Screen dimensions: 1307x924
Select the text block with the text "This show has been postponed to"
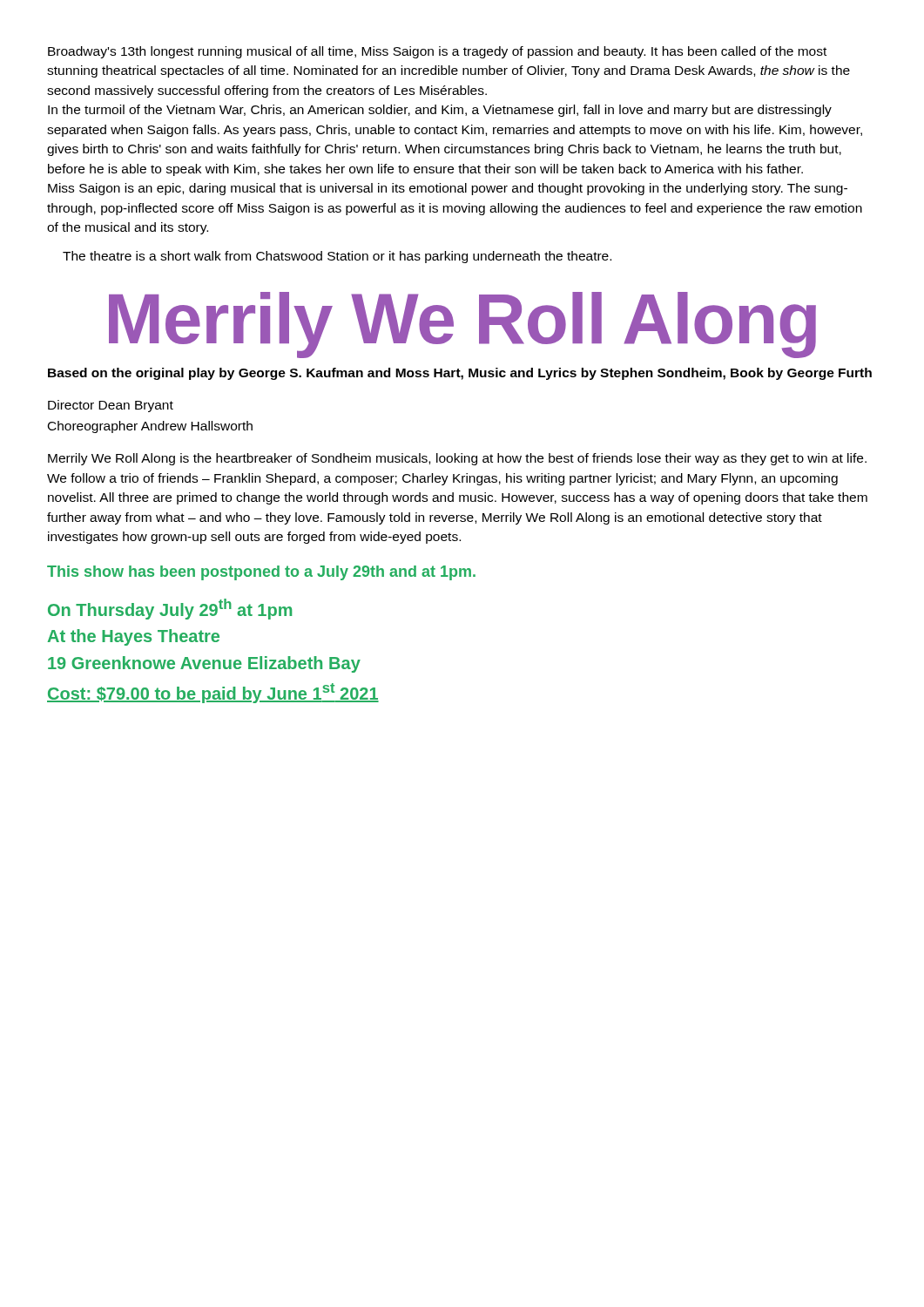tap(262, 571)
